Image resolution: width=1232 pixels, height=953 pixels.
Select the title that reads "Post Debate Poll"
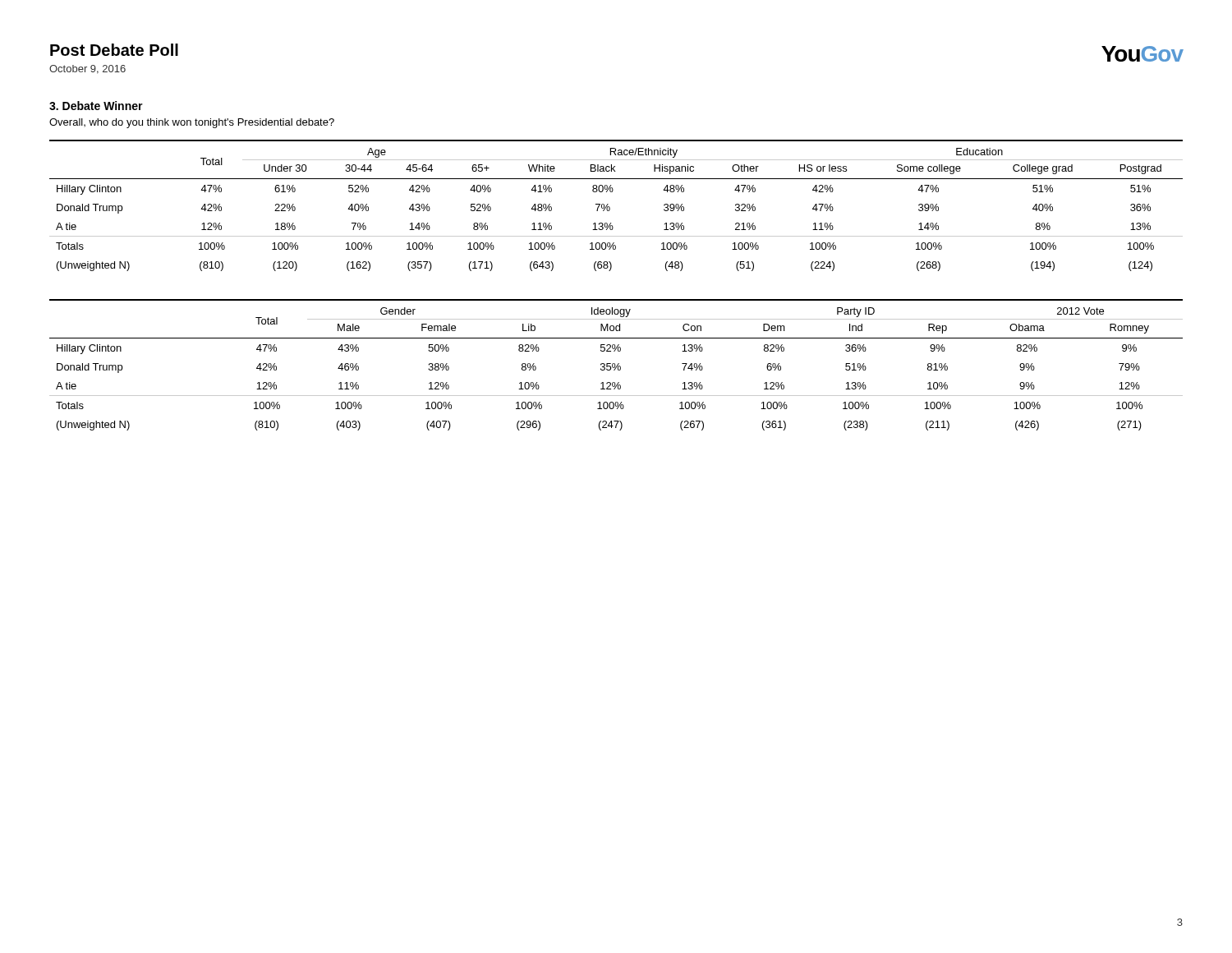pyautogui.click(x=114, y=50)
